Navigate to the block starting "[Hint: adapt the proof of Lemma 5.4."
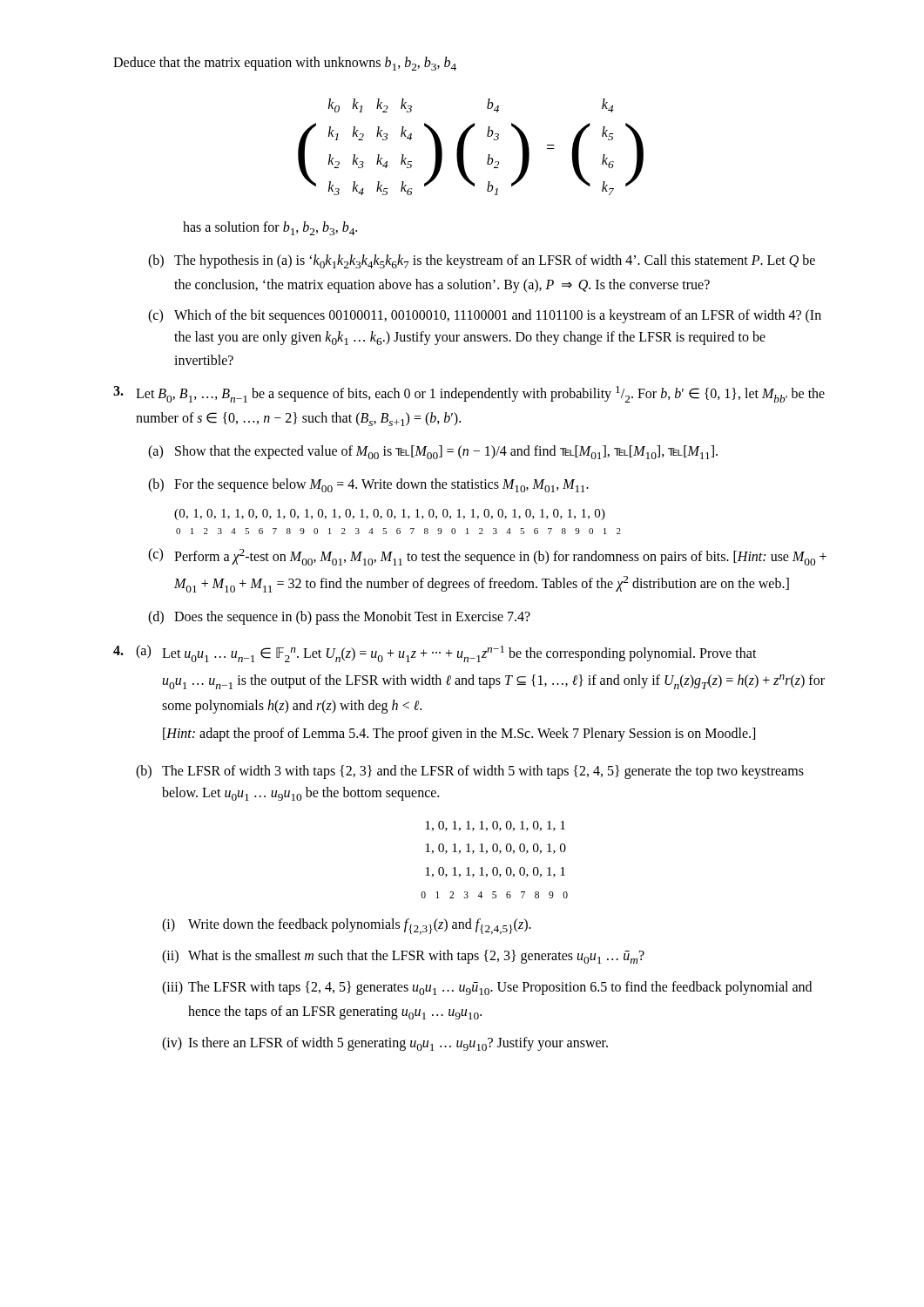The height and width of the screenshot is (1307, 924). 459,734
